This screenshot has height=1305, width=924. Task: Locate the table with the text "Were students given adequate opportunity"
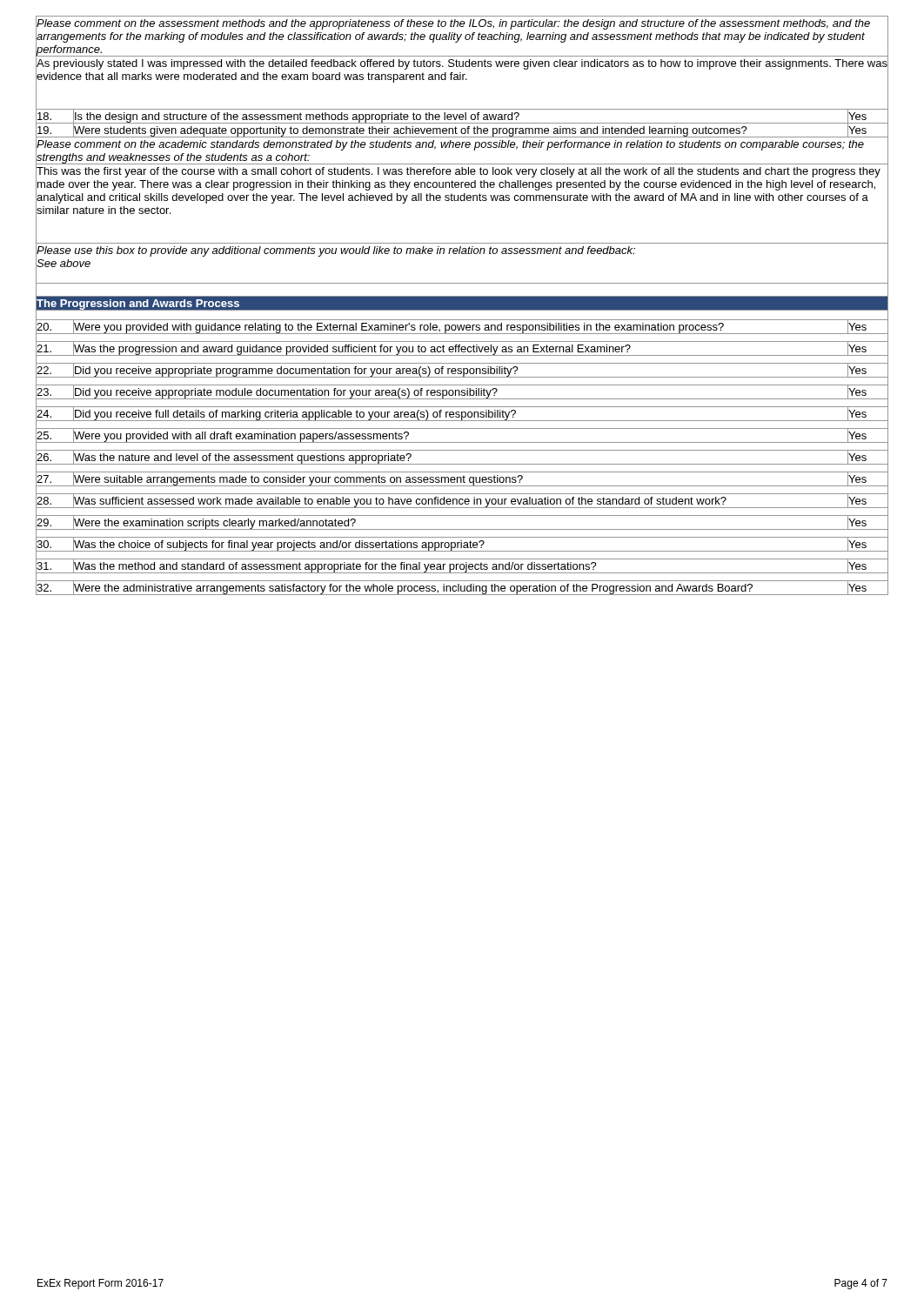click(x=462, y=130)
